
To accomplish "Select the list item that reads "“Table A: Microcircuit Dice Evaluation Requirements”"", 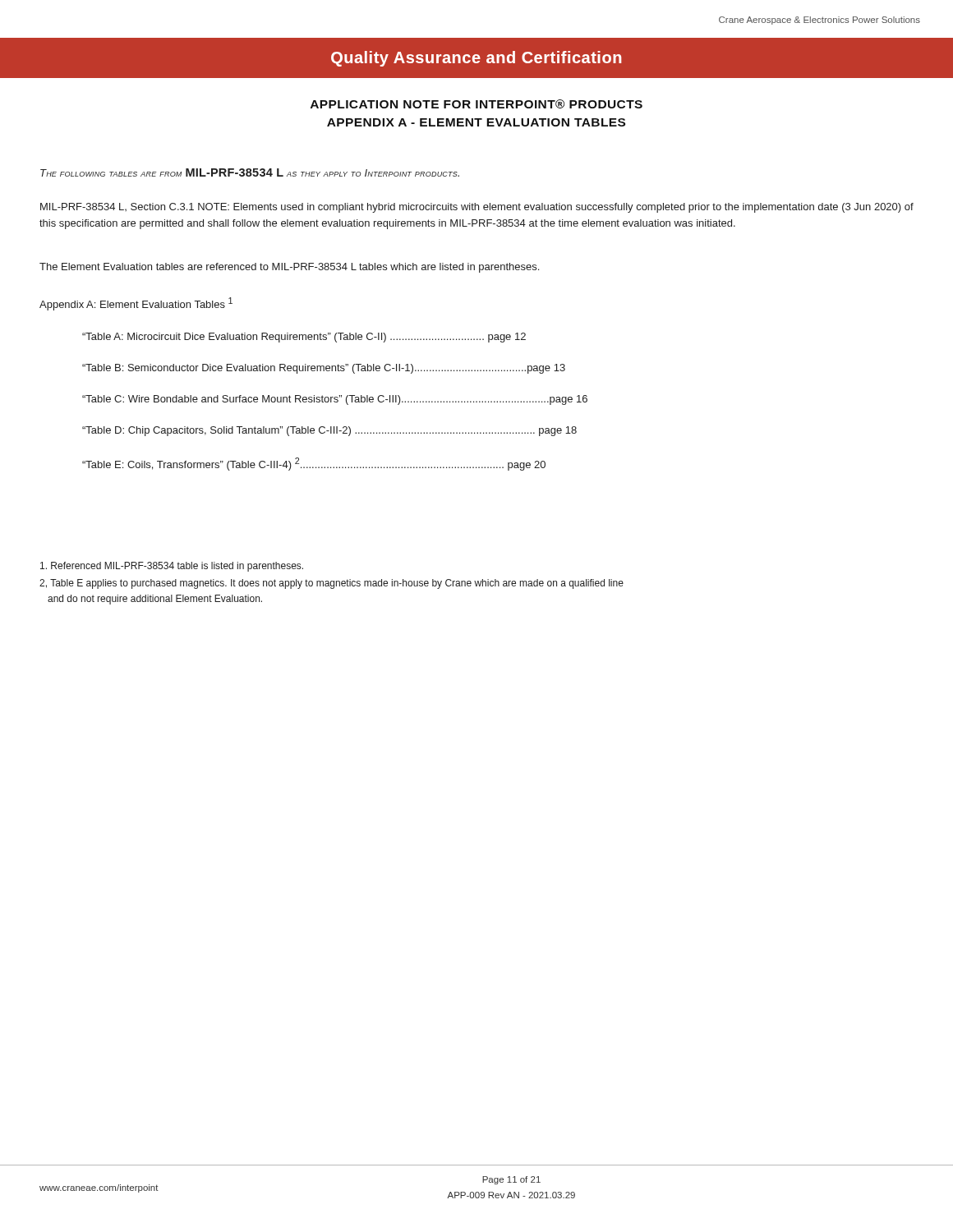I will pos(304,336).
